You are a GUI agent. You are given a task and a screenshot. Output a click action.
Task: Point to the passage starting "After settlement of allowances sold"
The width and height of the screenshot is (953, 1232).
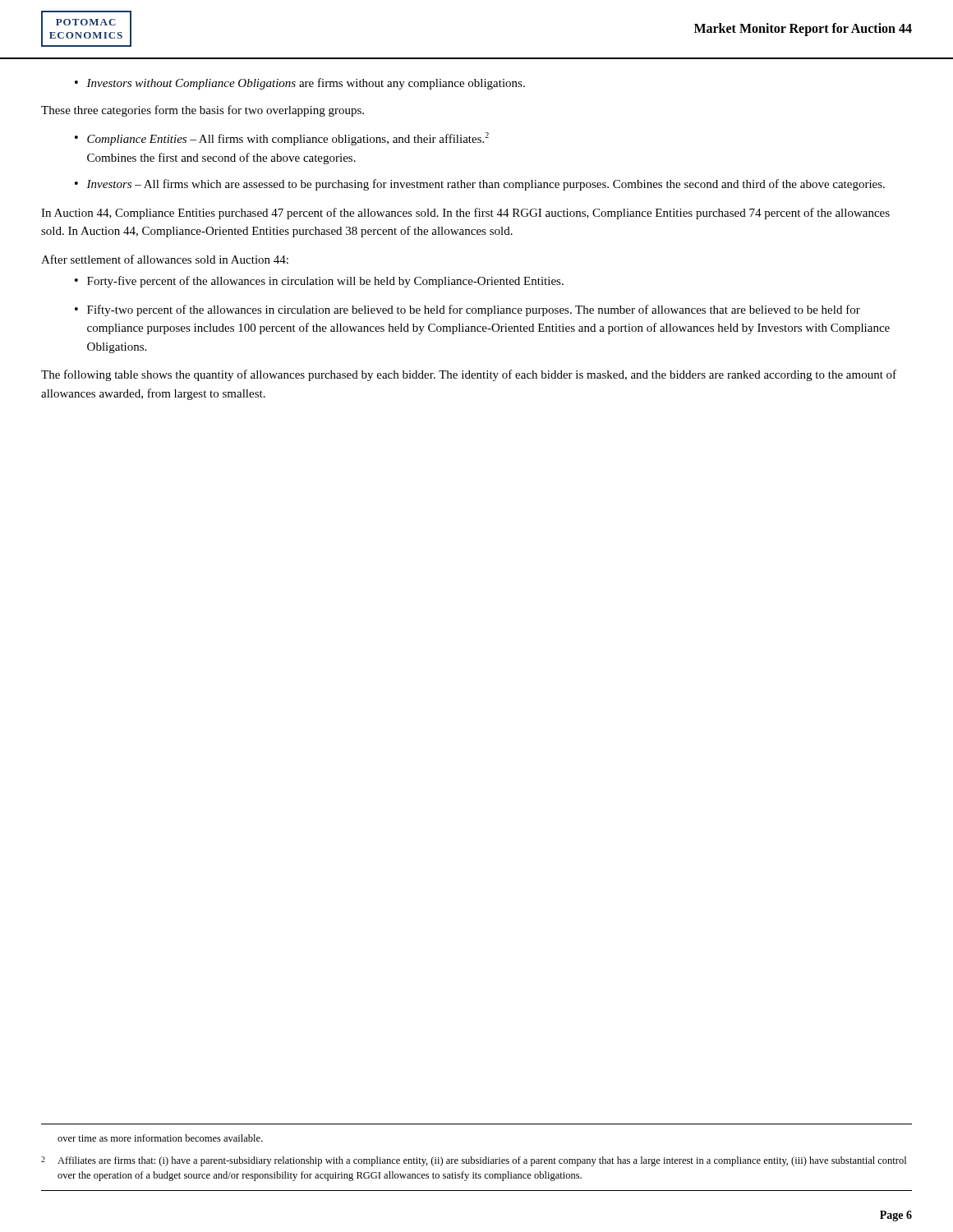coord(165,259)
